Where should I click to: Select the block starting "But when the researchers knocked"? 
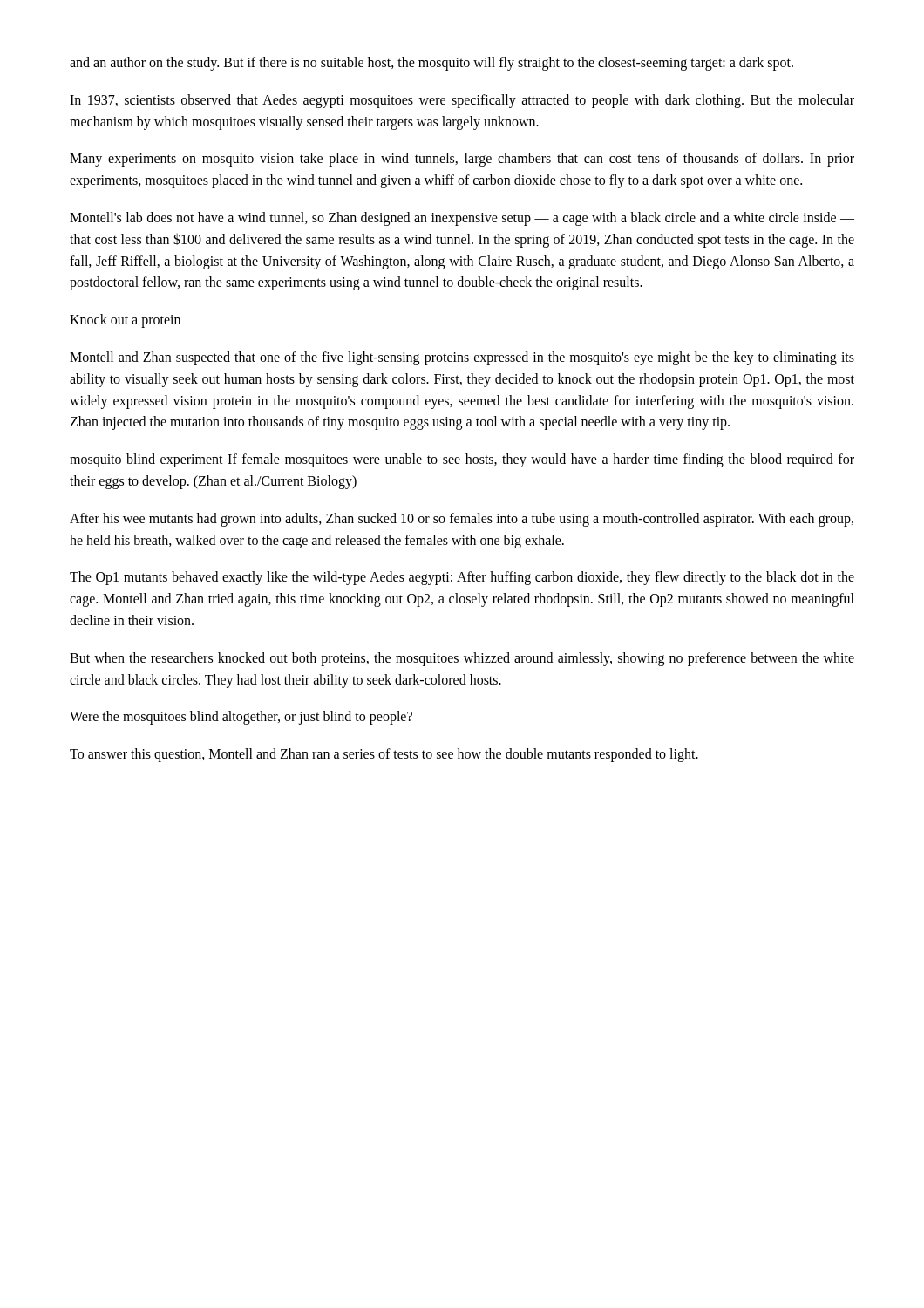point(462,669)
